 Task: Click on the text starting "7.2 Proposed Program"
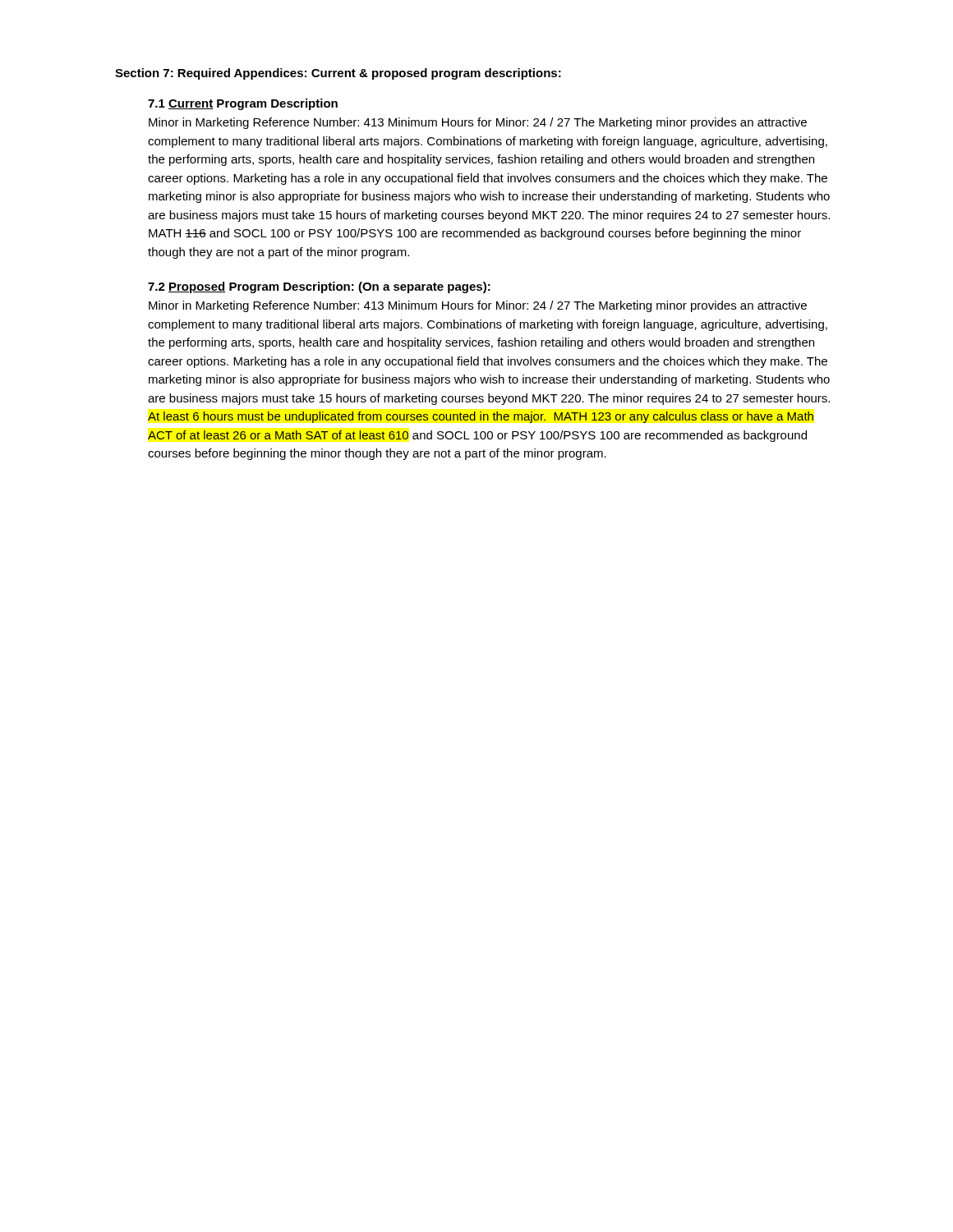(319, 286)
